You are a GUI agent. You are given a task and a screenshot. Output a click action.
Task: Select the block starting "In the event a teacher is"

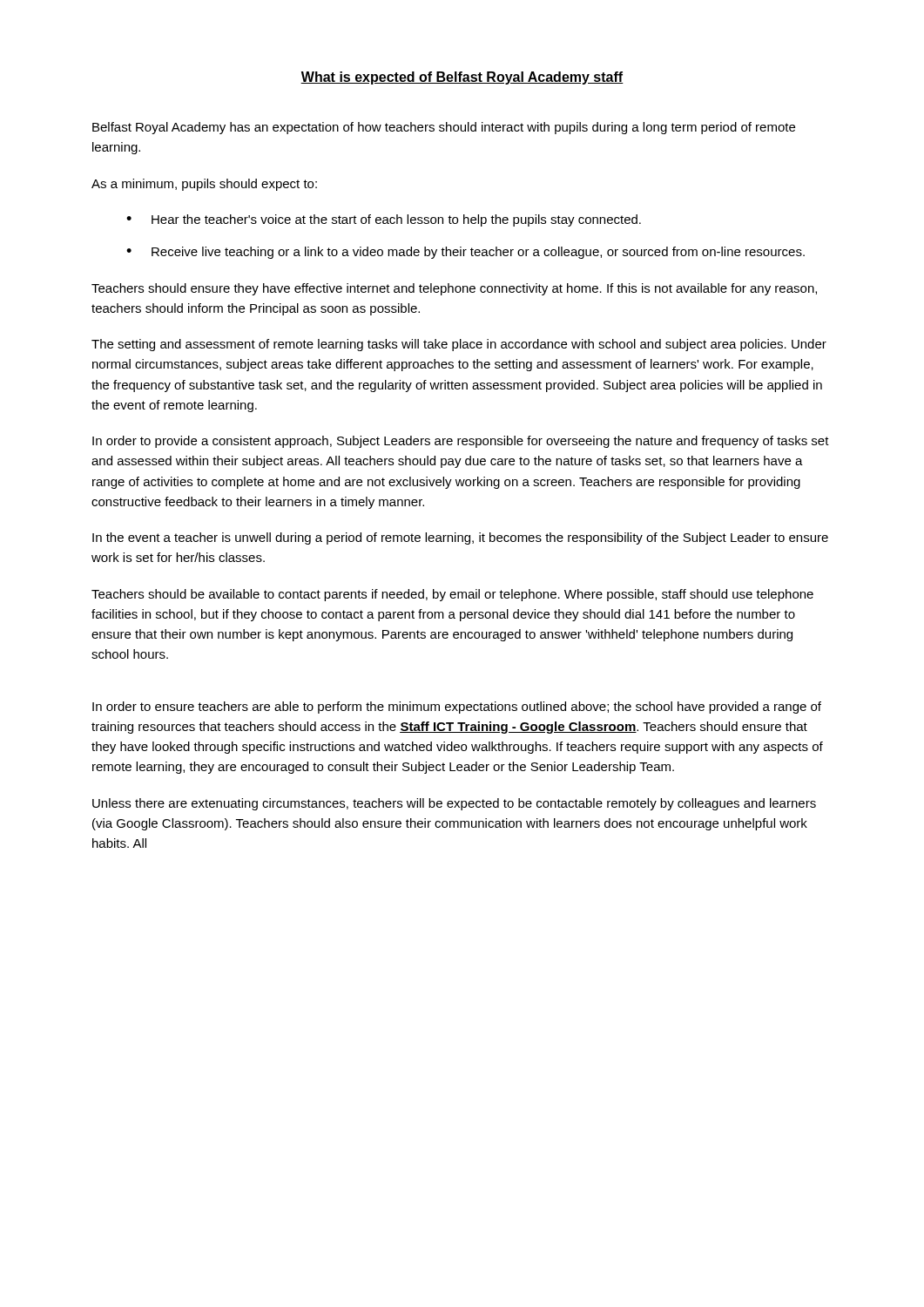(x=460, y=547)
